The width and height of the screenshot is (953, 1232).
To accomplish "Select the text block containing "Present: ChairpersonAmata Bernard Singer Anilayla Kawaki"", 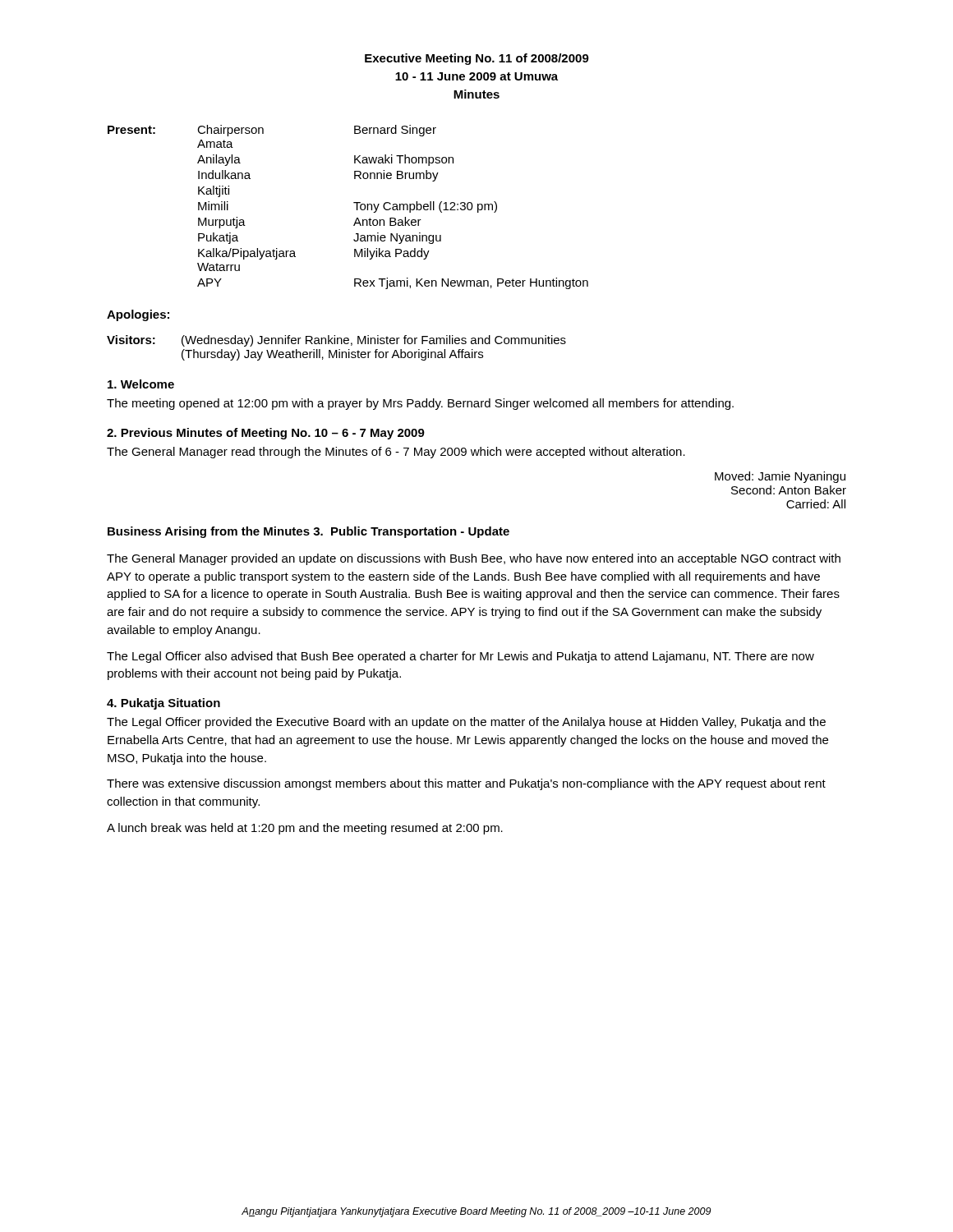I will click(476, 207).
